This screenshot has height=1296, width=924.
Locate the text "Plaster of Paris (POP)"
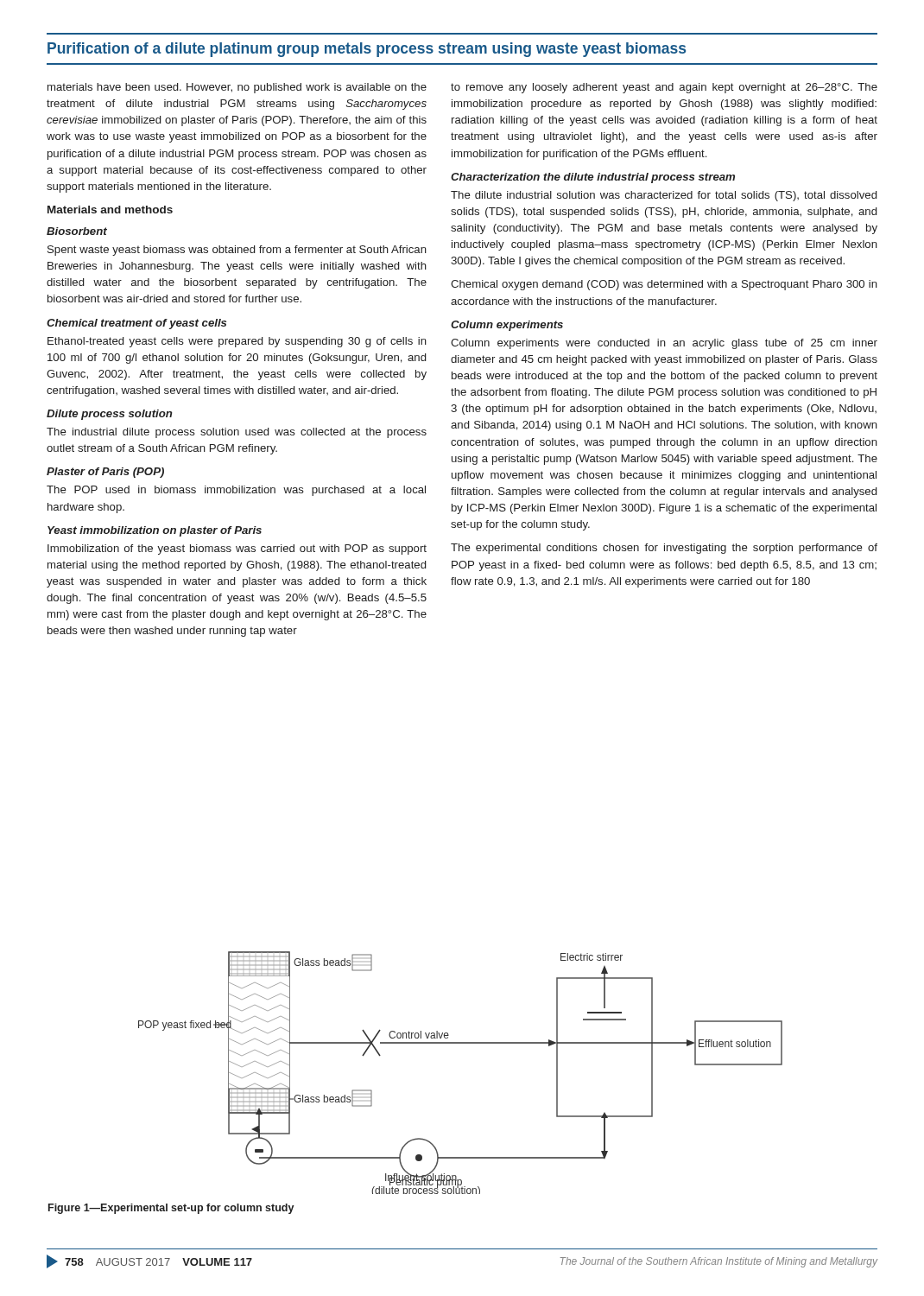tap(106, 472)
